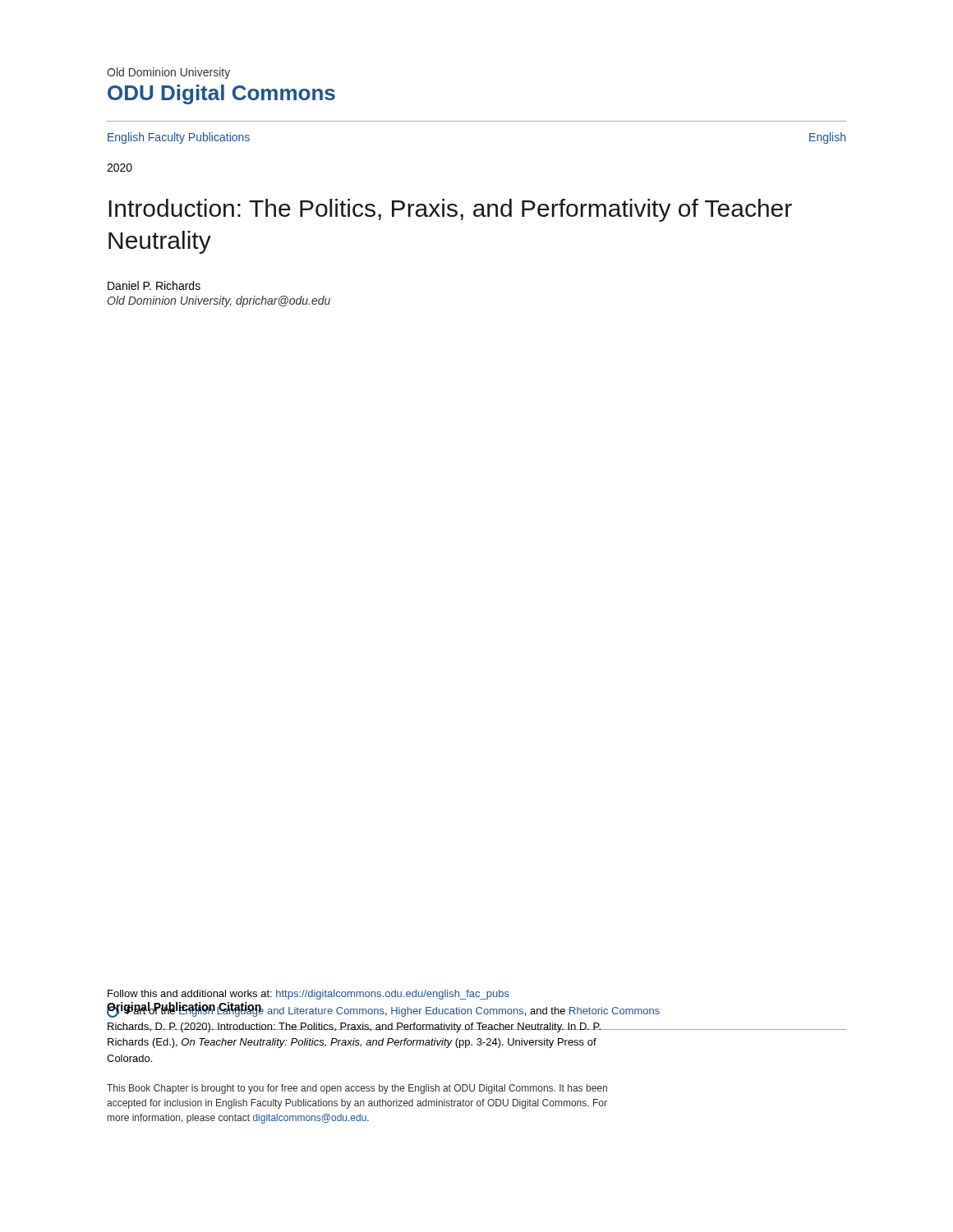The width and height of the screenshot is (953, 1232).
Task: Click the passage that begins "Follow this and additional works at:"
Action: [x=308, y=994]
